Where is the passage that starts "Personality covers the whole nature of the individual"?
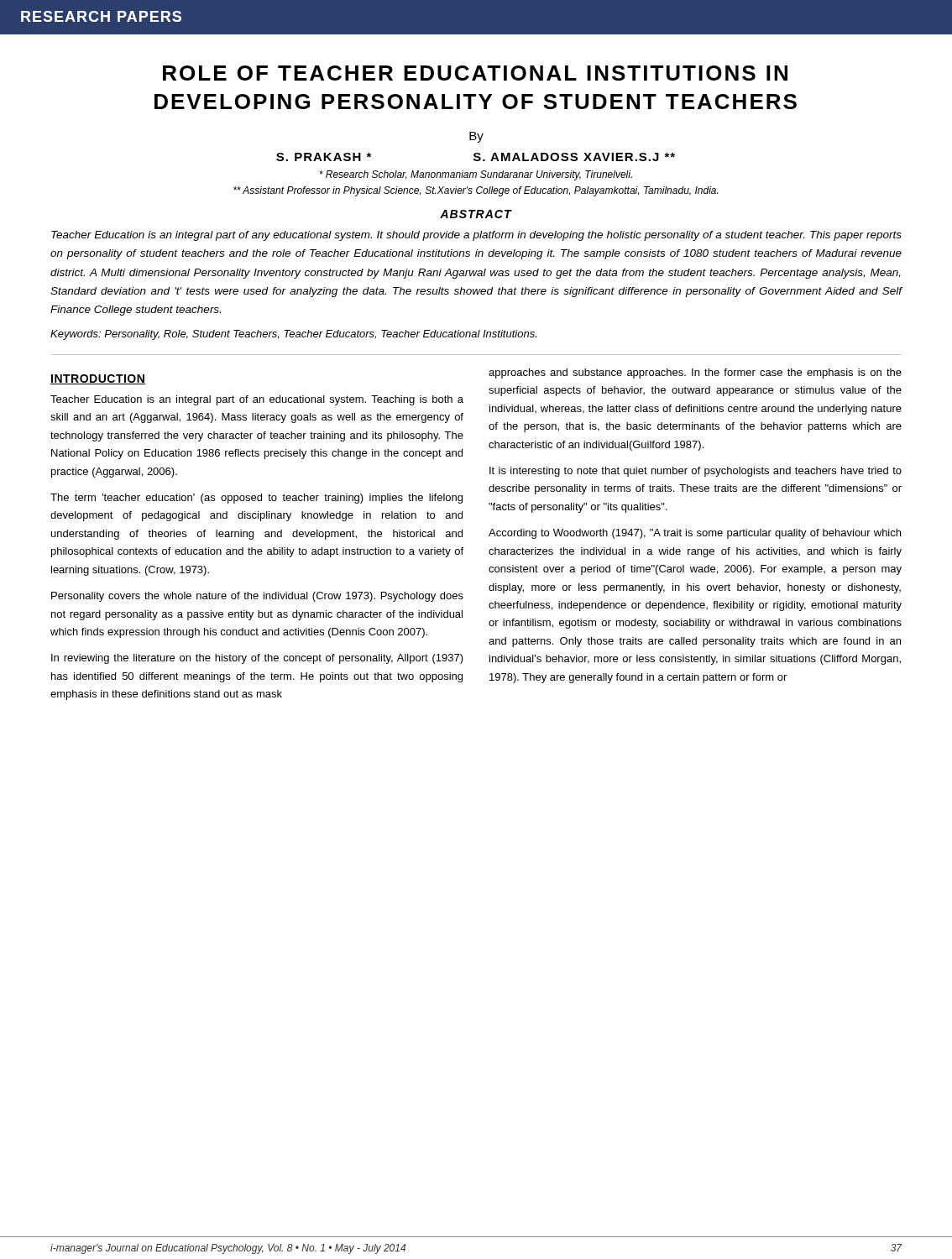Viewport: 952px width, 1259px height. click(257, 614)
